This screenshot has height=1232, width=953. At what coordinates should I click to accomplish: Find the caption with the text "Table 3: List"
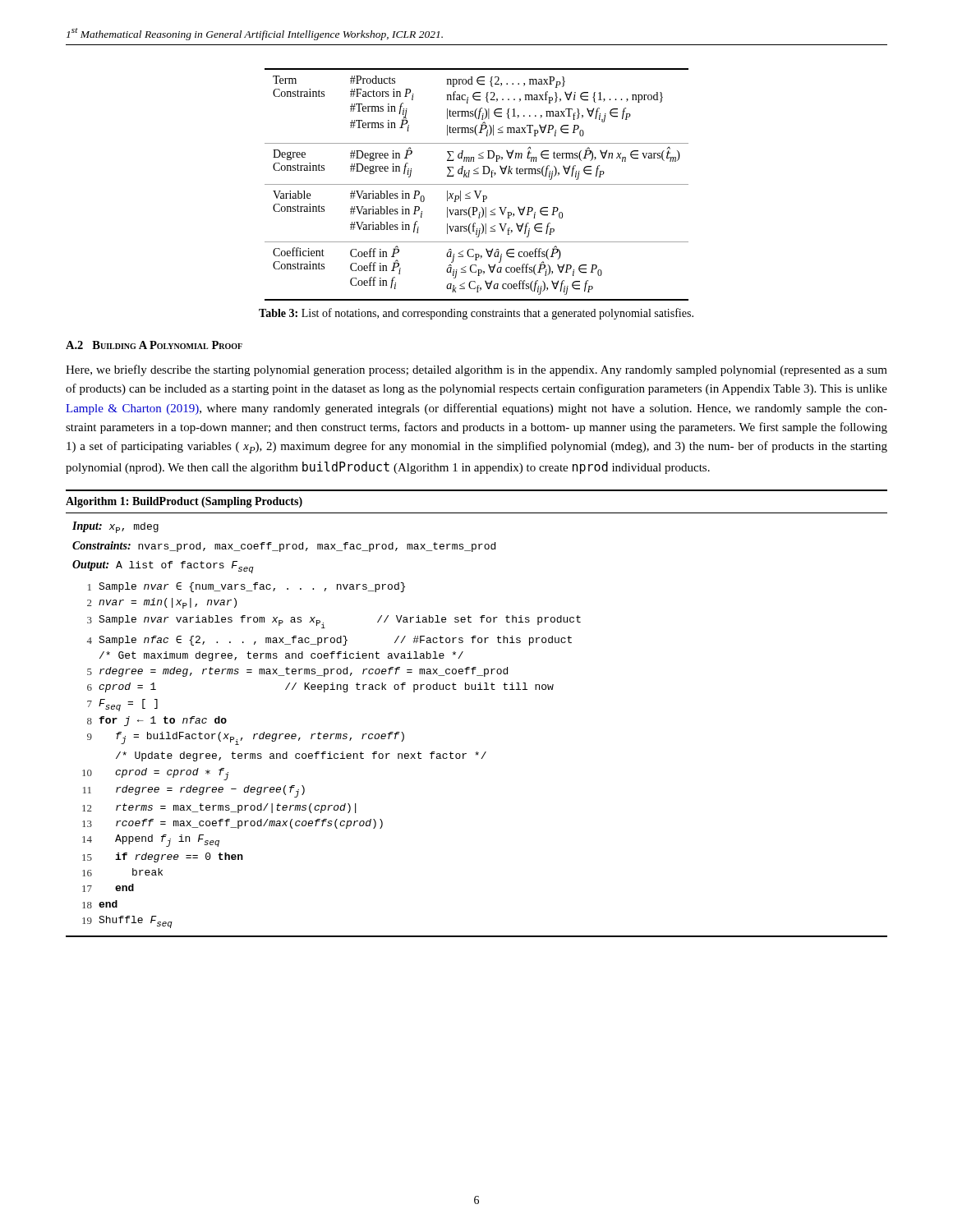[x=476, y=313]
